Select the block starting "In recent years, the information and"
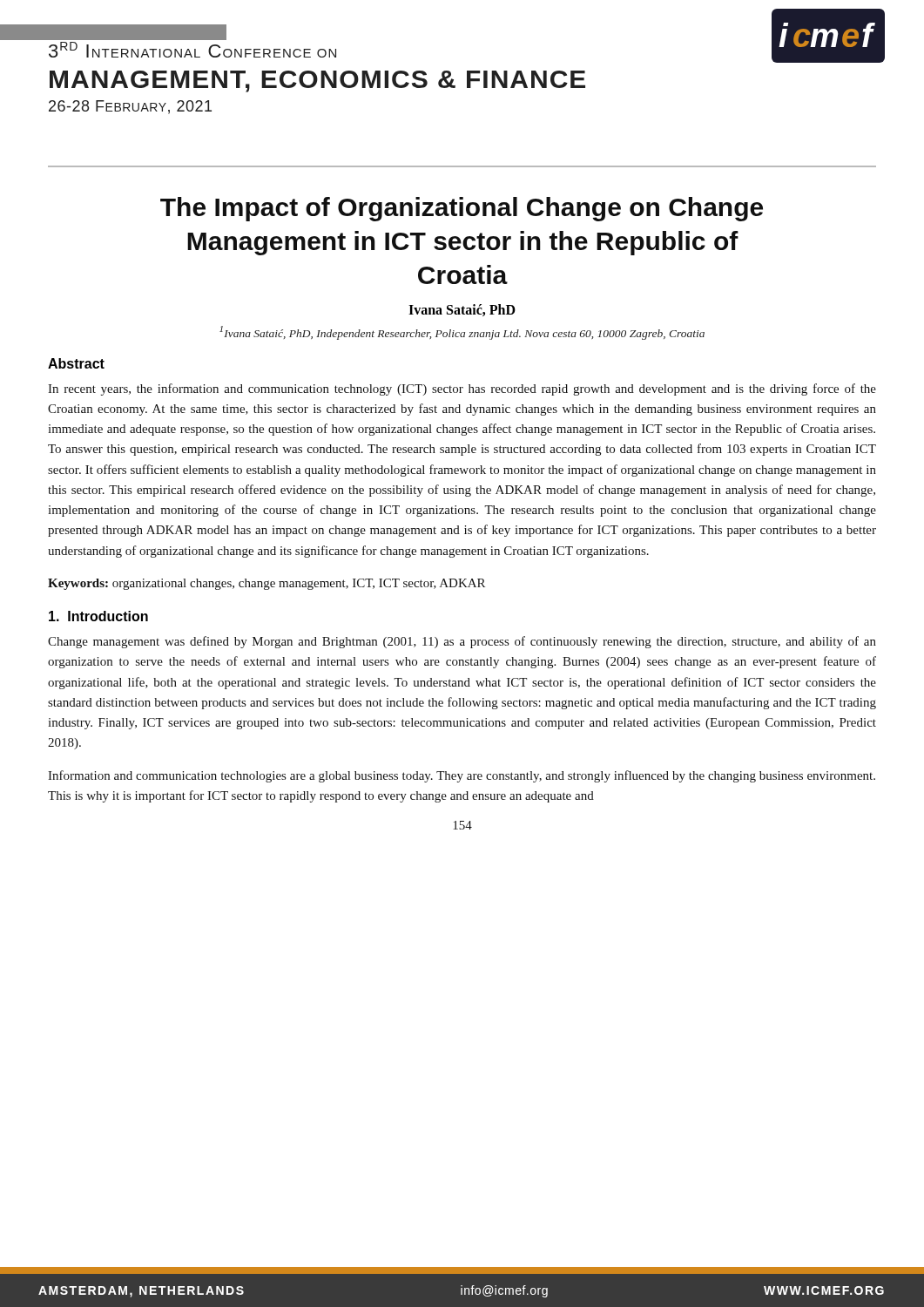The image size is (924, 1307). pos(462,469)
